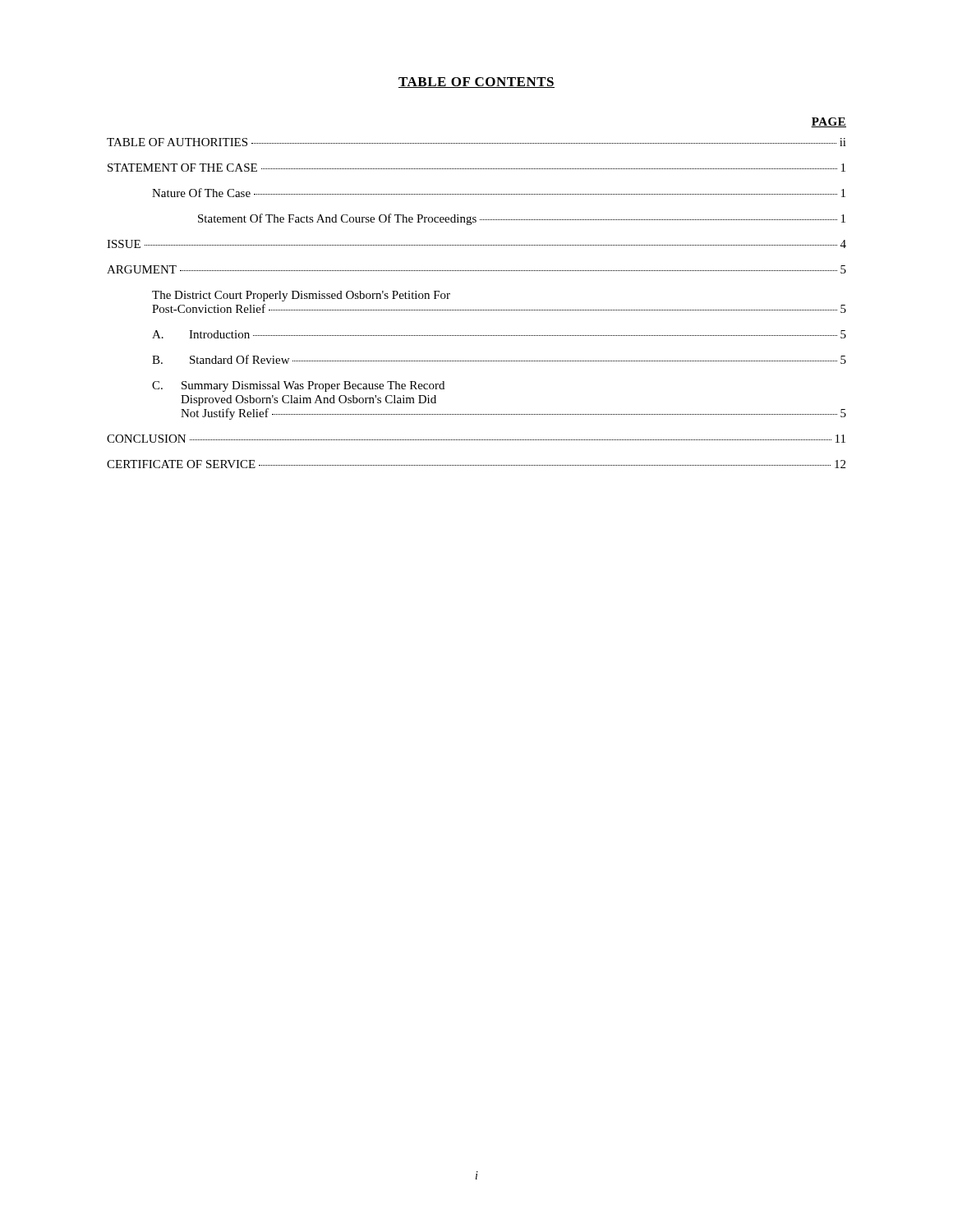Screen dimensions: 1232x953
Task: Point to the element starting "CONCLUSION 11"
Action: [476, 439]
